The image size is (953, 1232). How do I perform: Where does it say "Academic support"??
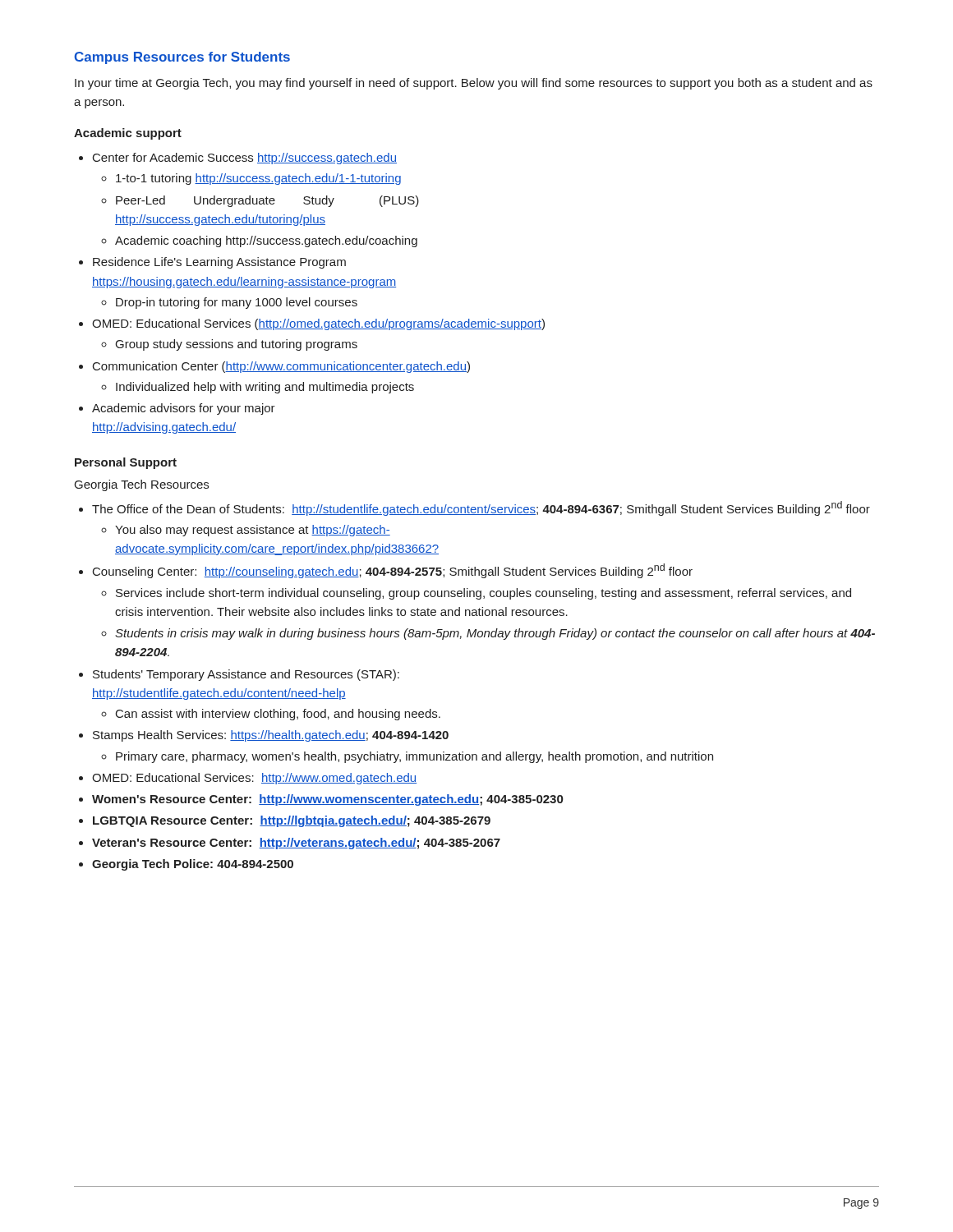(128, 133)
